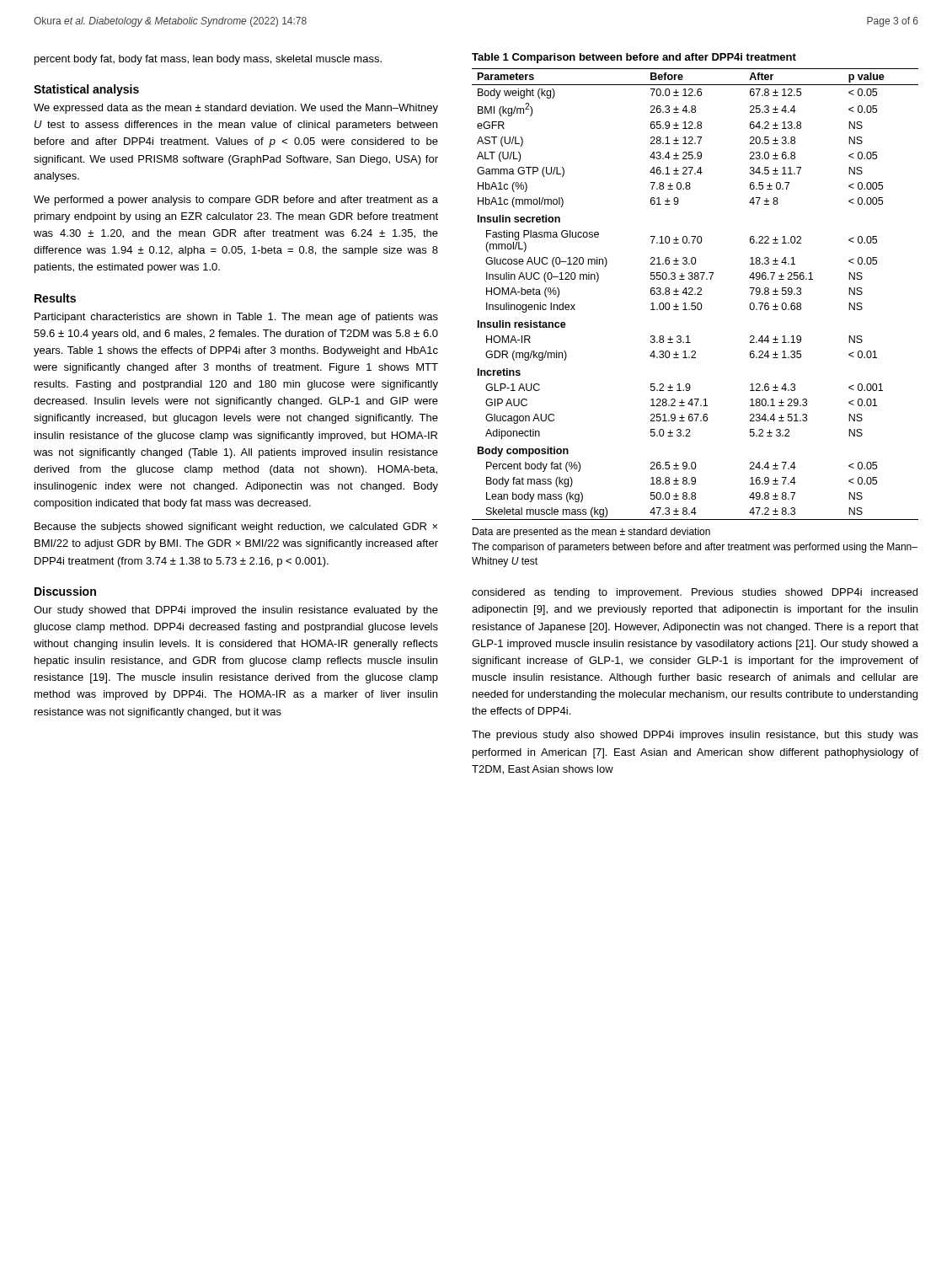Viewport: 952px width, 1264px height.
Task: Locate the passage starting "percent body fat, body fat mass, lean"
Action: 208,59
